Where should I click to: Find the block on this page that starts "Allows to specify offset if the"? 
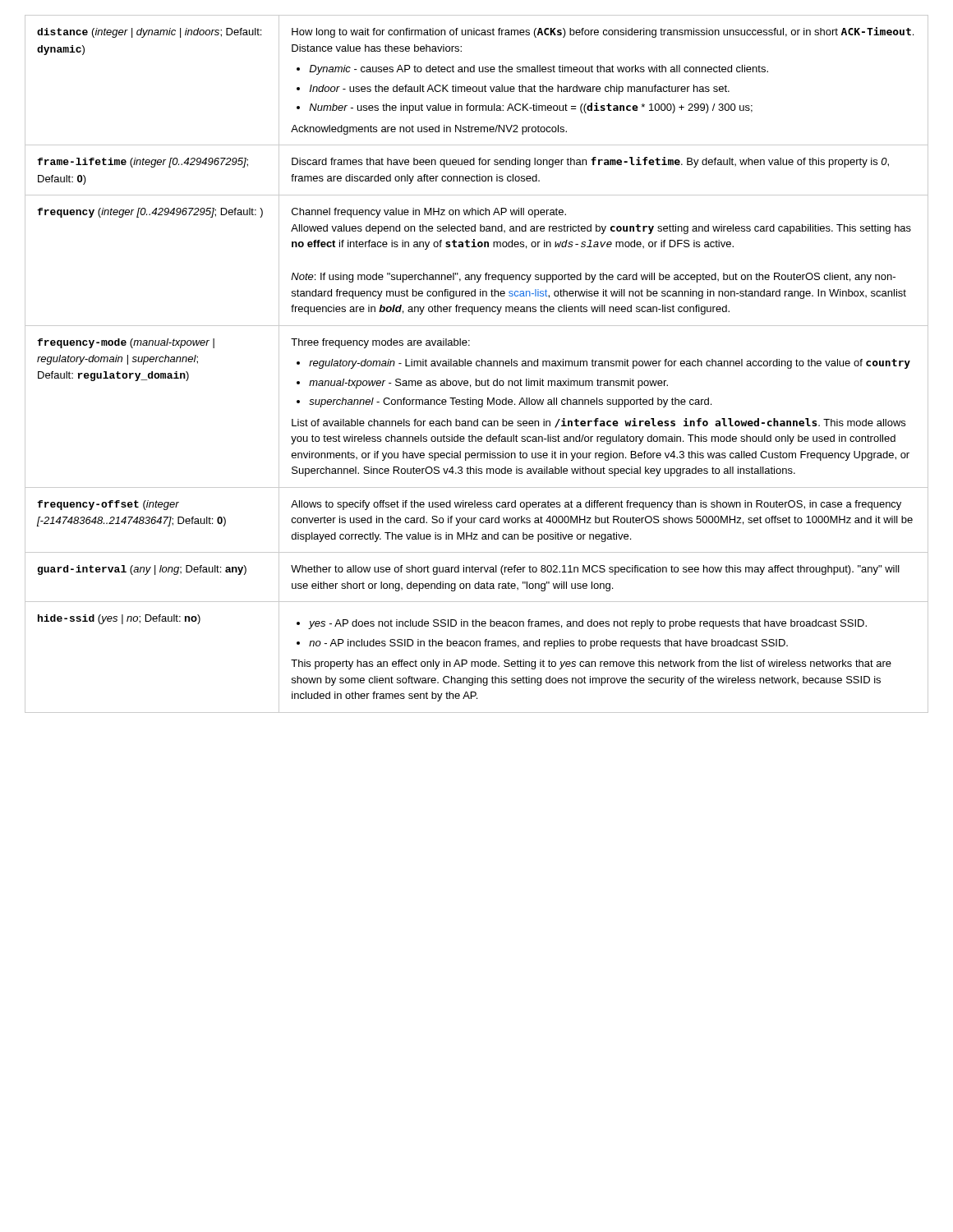click(602, 520)
